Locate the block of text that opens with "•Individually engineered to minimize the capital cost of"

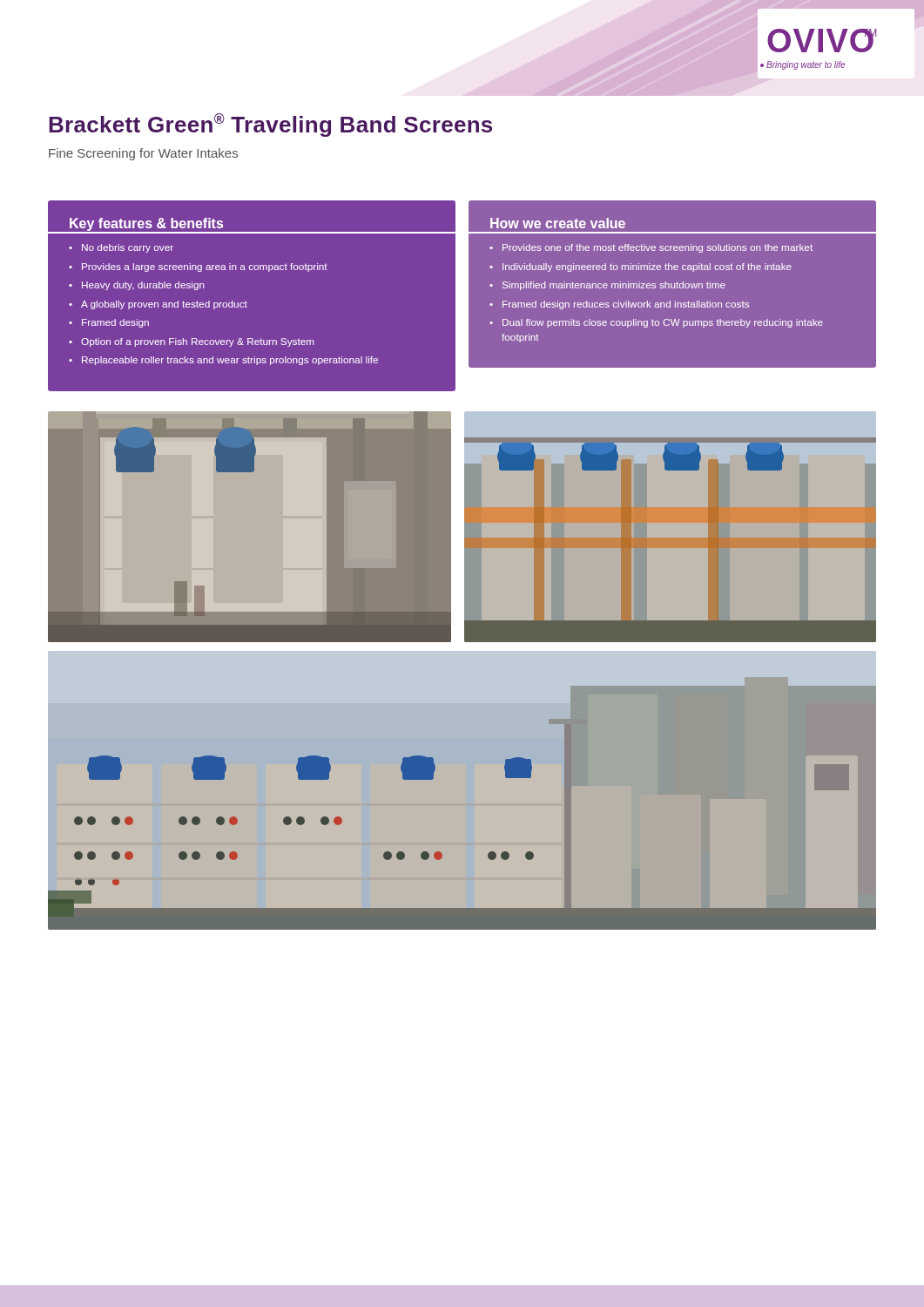tap(641, 266)
